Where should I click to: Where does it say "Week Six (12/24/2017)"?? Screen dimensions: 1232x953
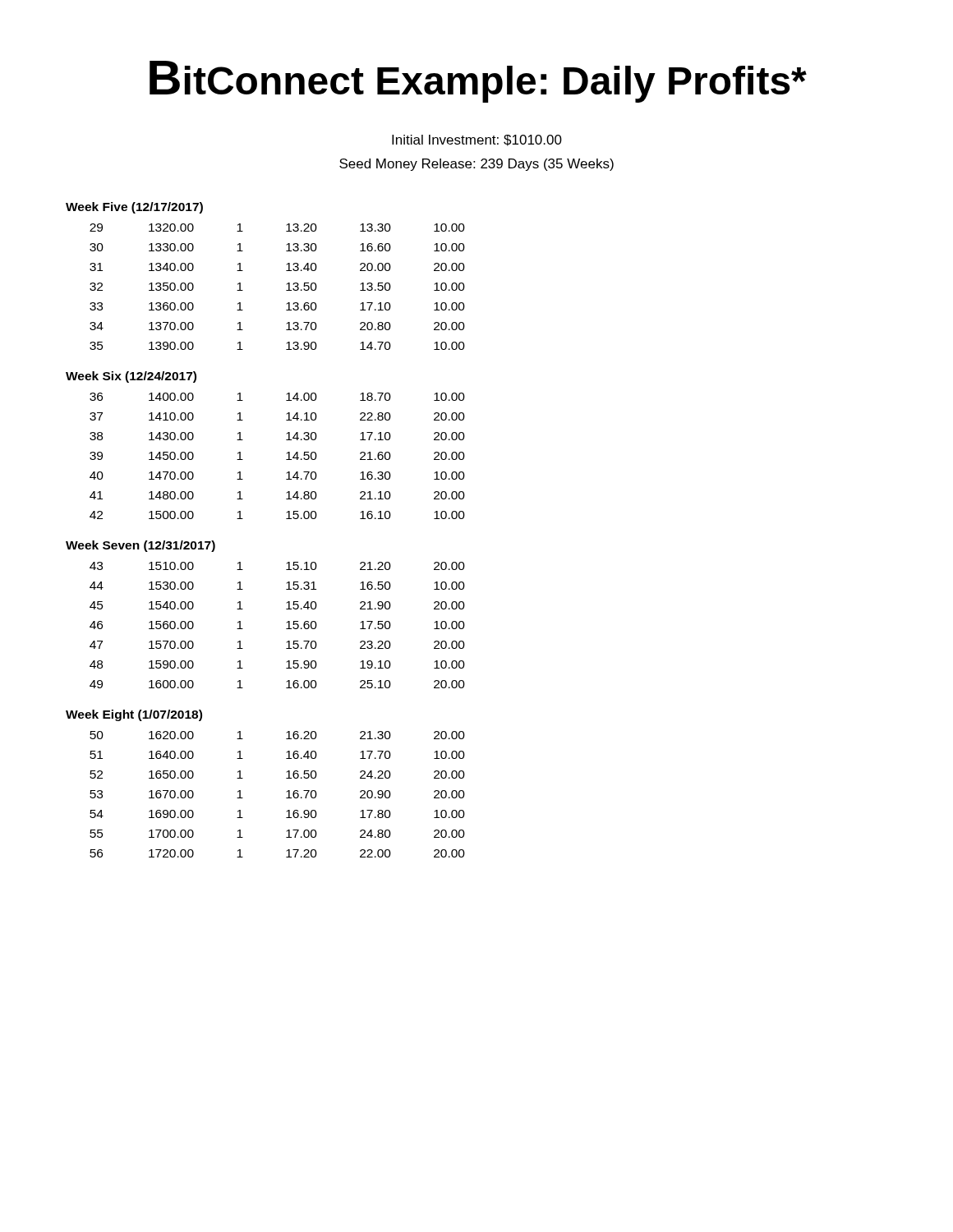pos(131,376)
